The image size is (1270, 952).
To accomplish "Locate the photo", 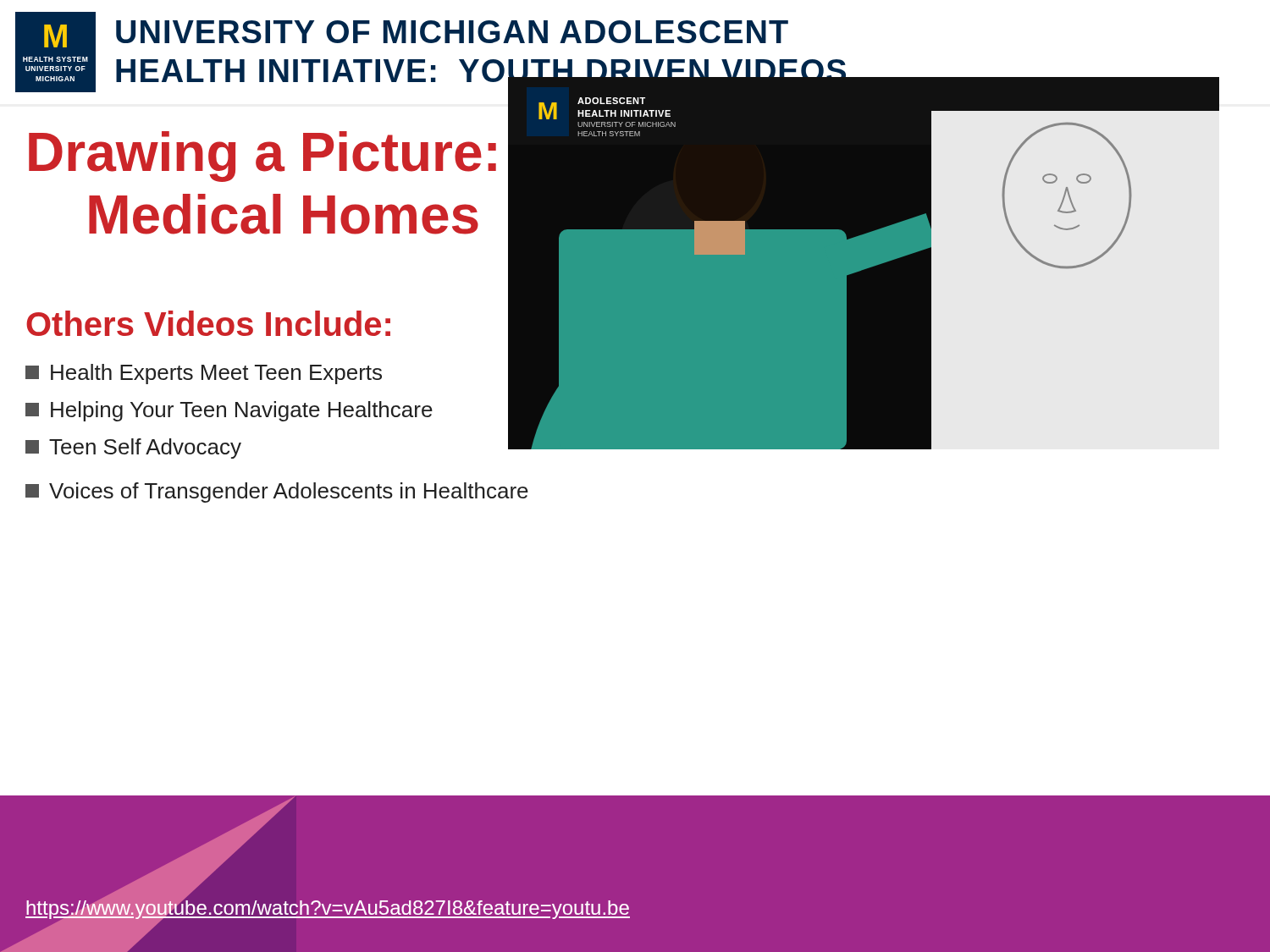I will (x=876, y=263).
